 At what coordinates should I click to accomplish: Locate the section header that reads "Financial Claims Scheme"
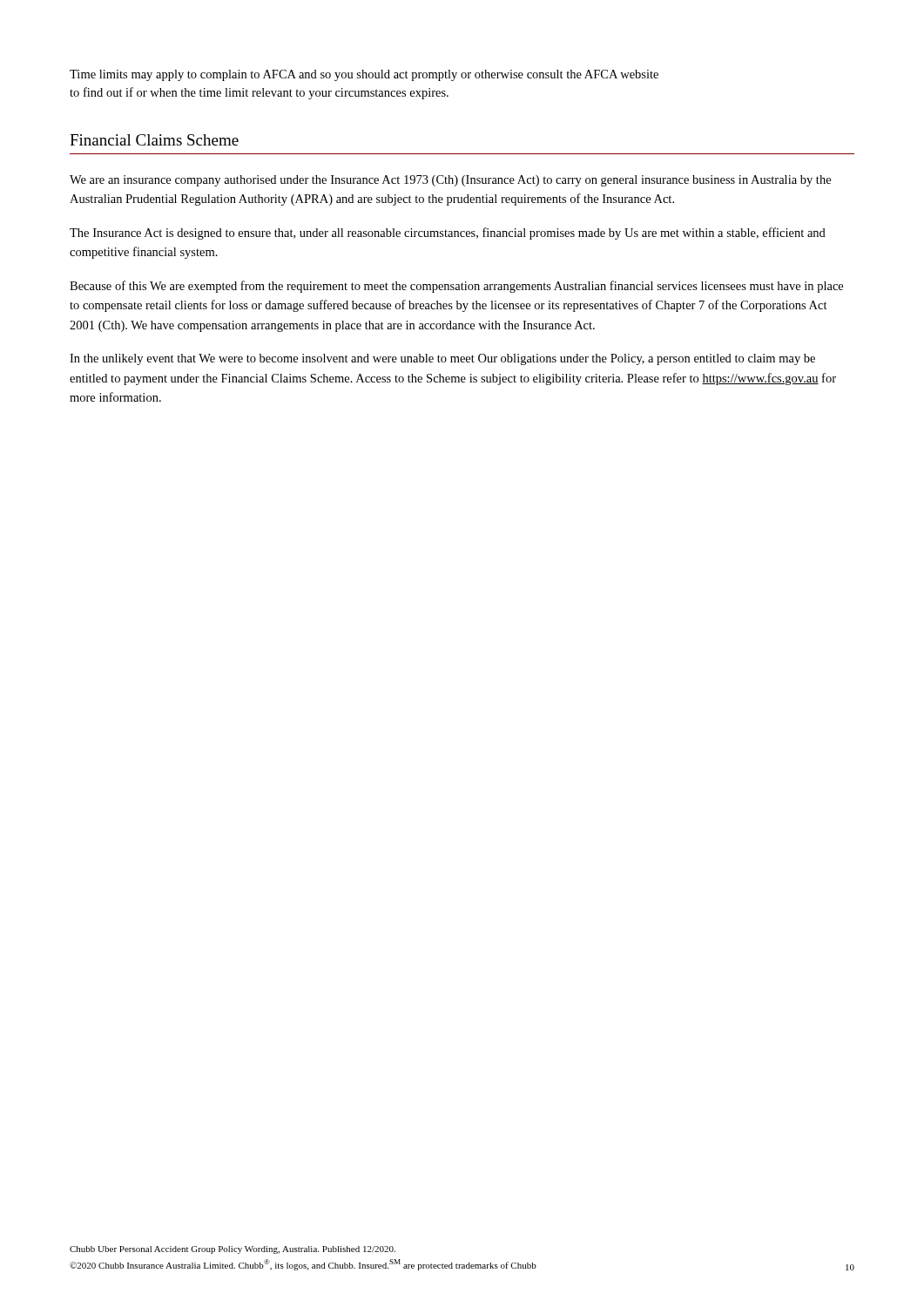click(154, 140)
